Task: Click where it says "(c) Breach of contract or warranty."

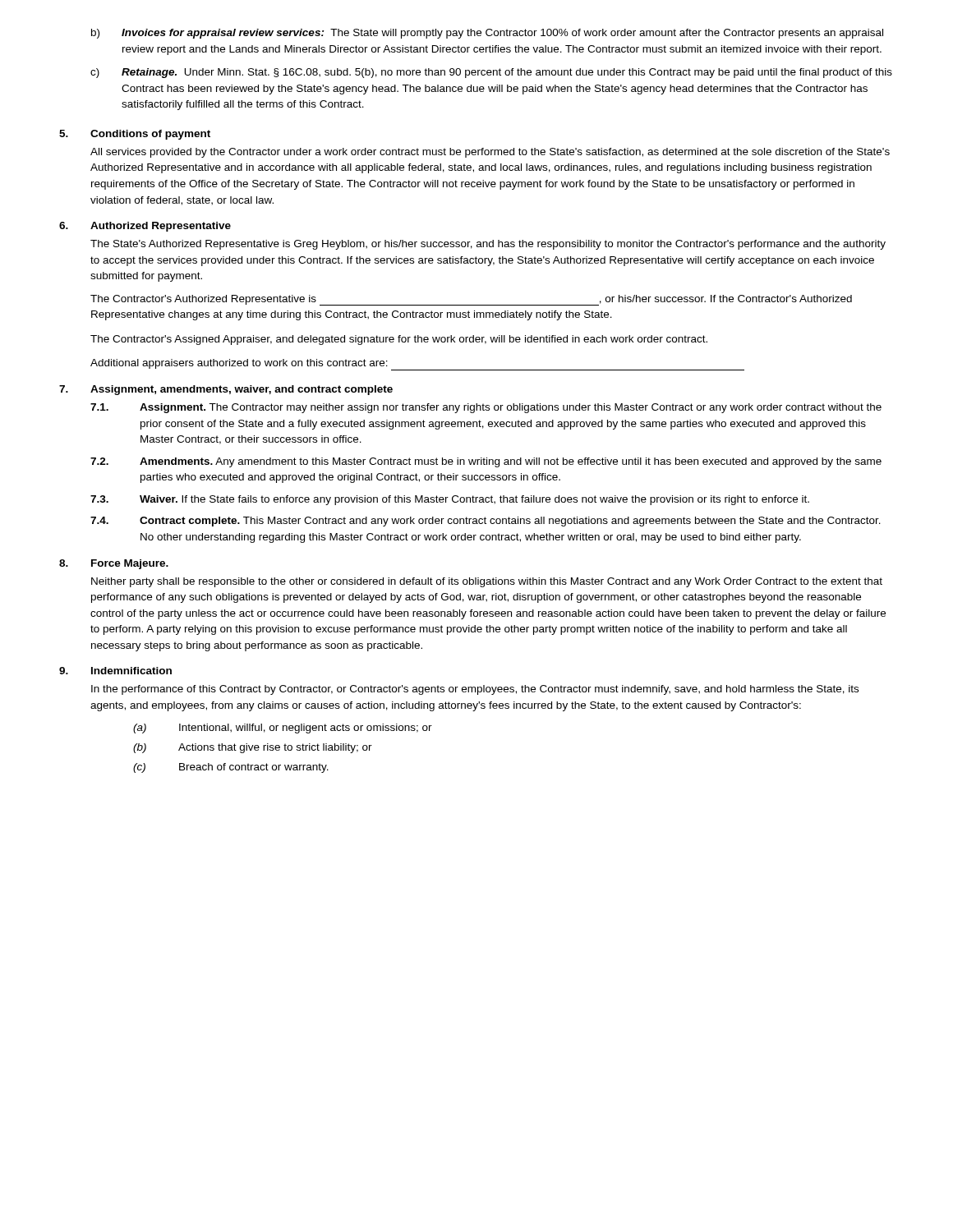Action: pos(231,767)
